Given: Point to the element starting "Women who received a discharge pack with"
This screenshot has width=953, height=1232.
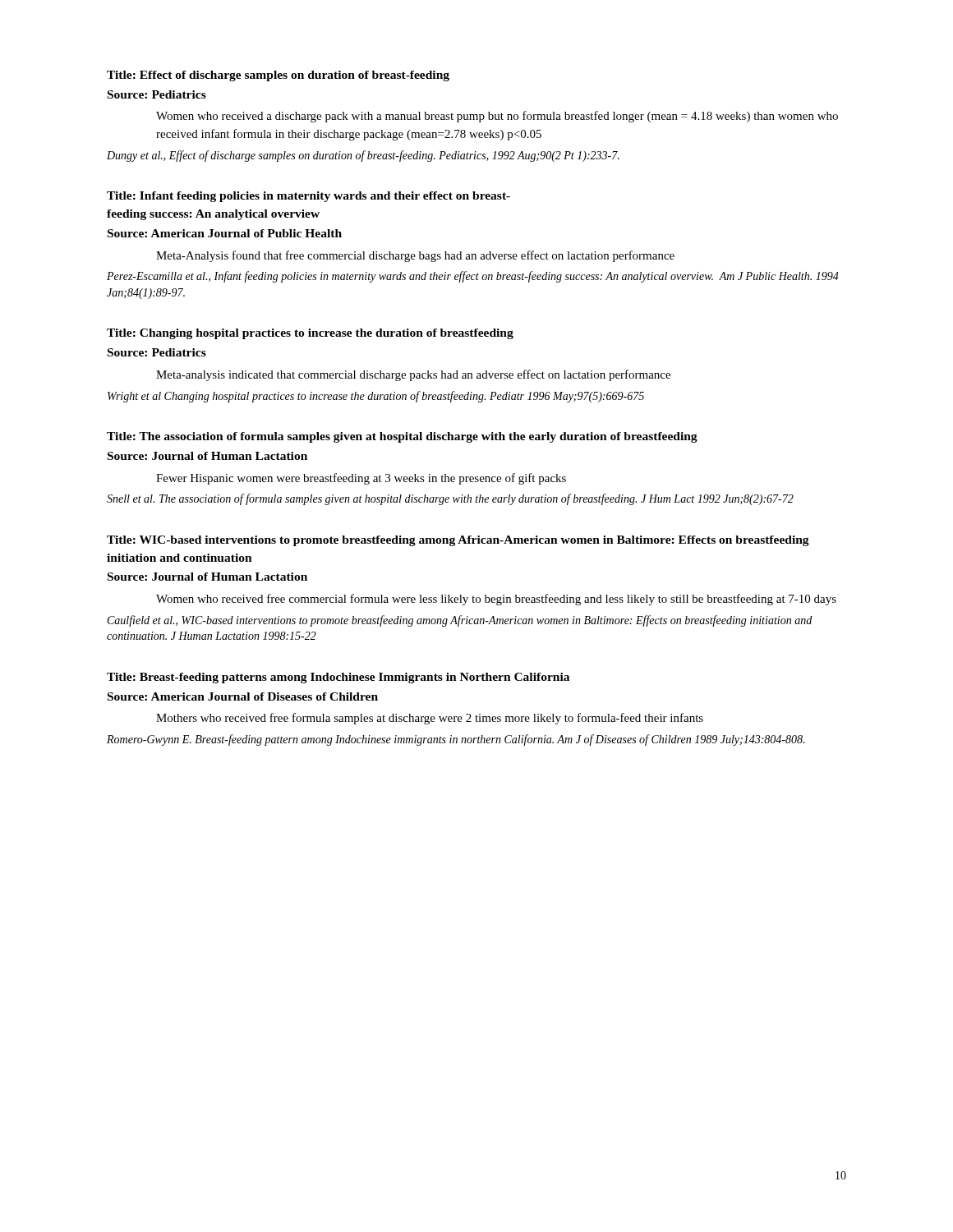Looking at the screenshot, I should point(497,125).
